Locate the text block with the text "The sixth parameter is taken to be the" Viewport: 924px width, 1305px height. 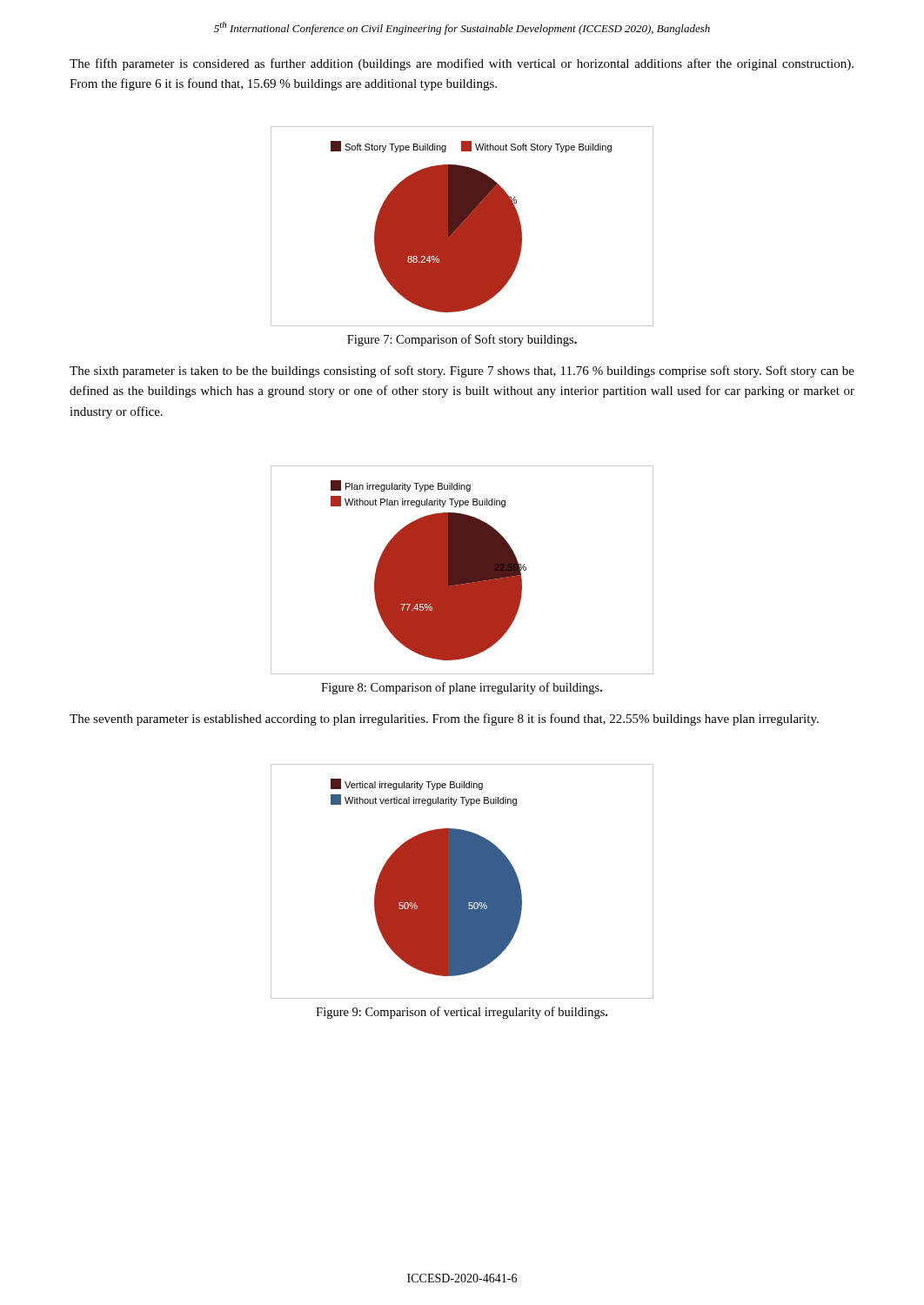click(462, 391)
